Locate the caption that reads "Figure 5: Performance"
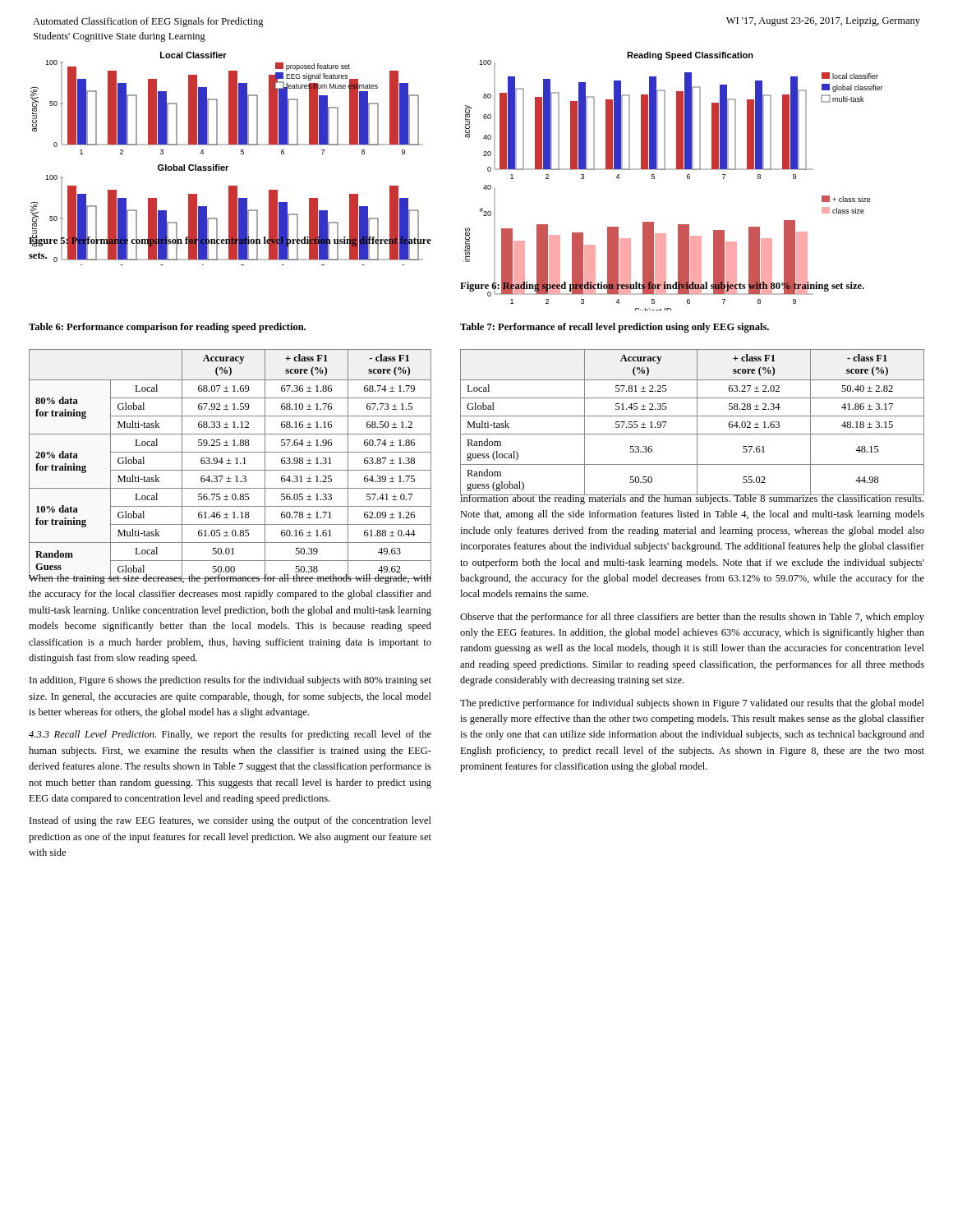This screenshot has width=953, height=1232. tap(230, 248)
